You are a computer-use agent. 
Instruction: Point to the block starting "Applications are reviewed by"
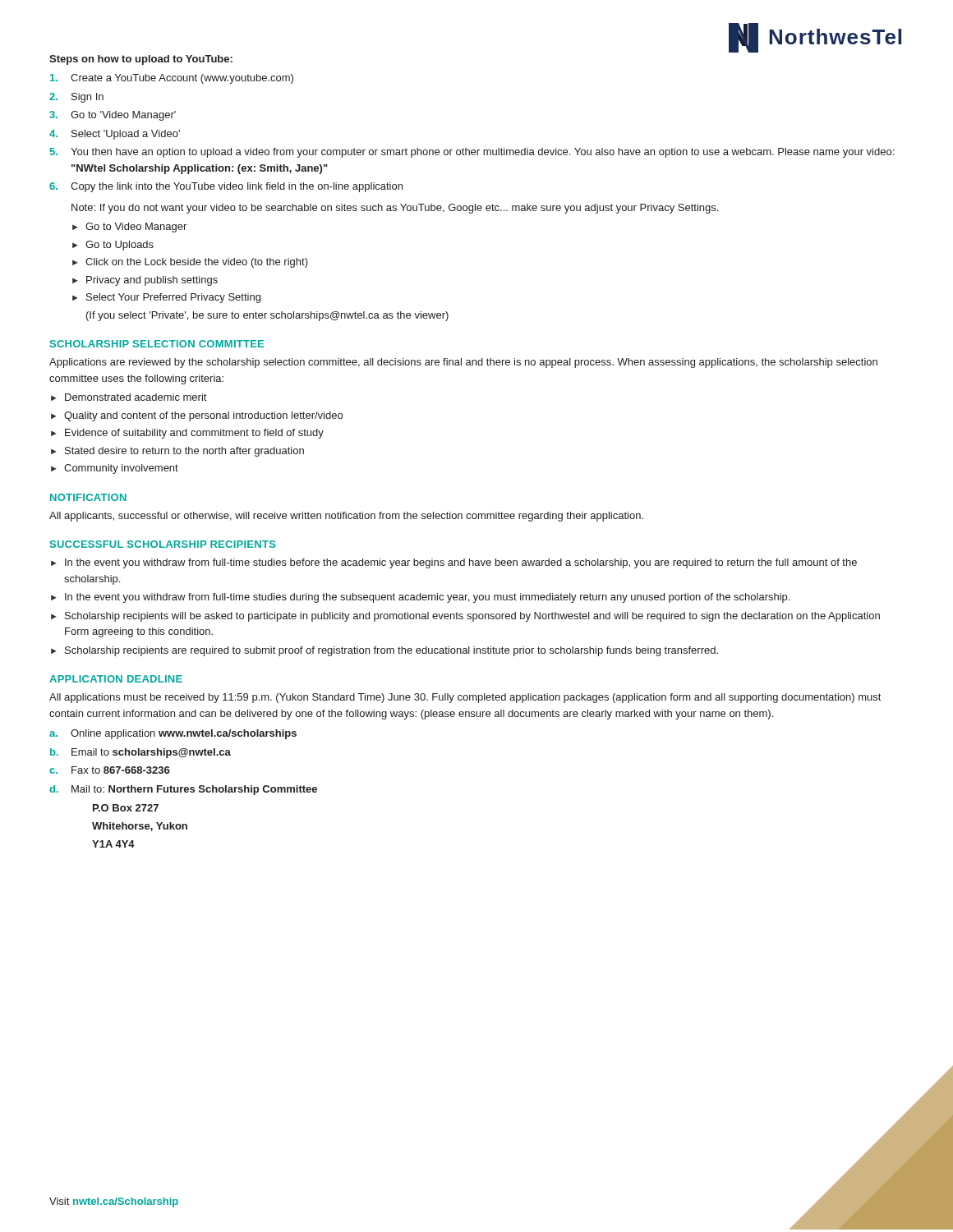click(464, 370)
